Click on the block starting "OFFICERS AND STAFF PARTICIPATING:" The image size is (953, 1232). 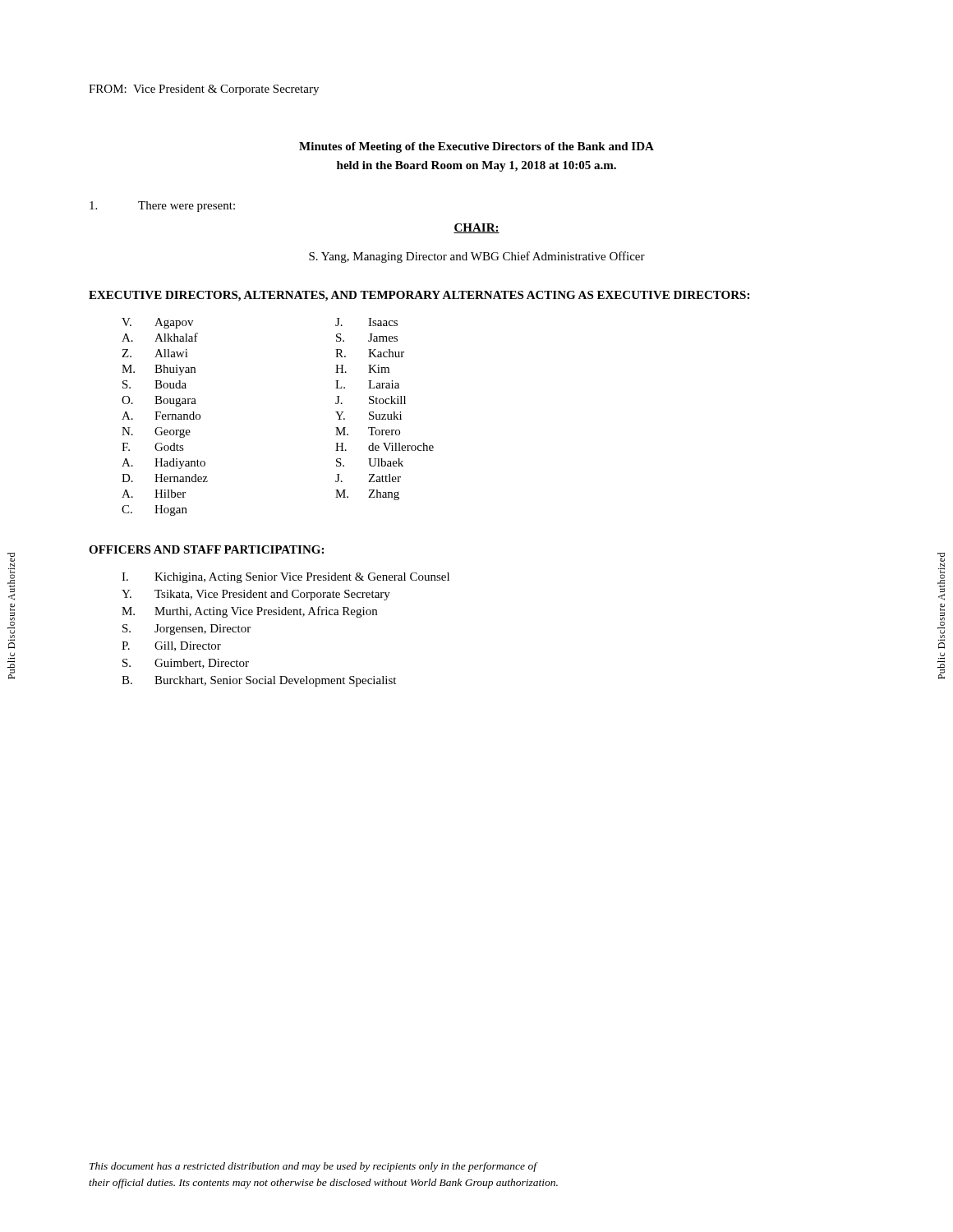[207, 549]
